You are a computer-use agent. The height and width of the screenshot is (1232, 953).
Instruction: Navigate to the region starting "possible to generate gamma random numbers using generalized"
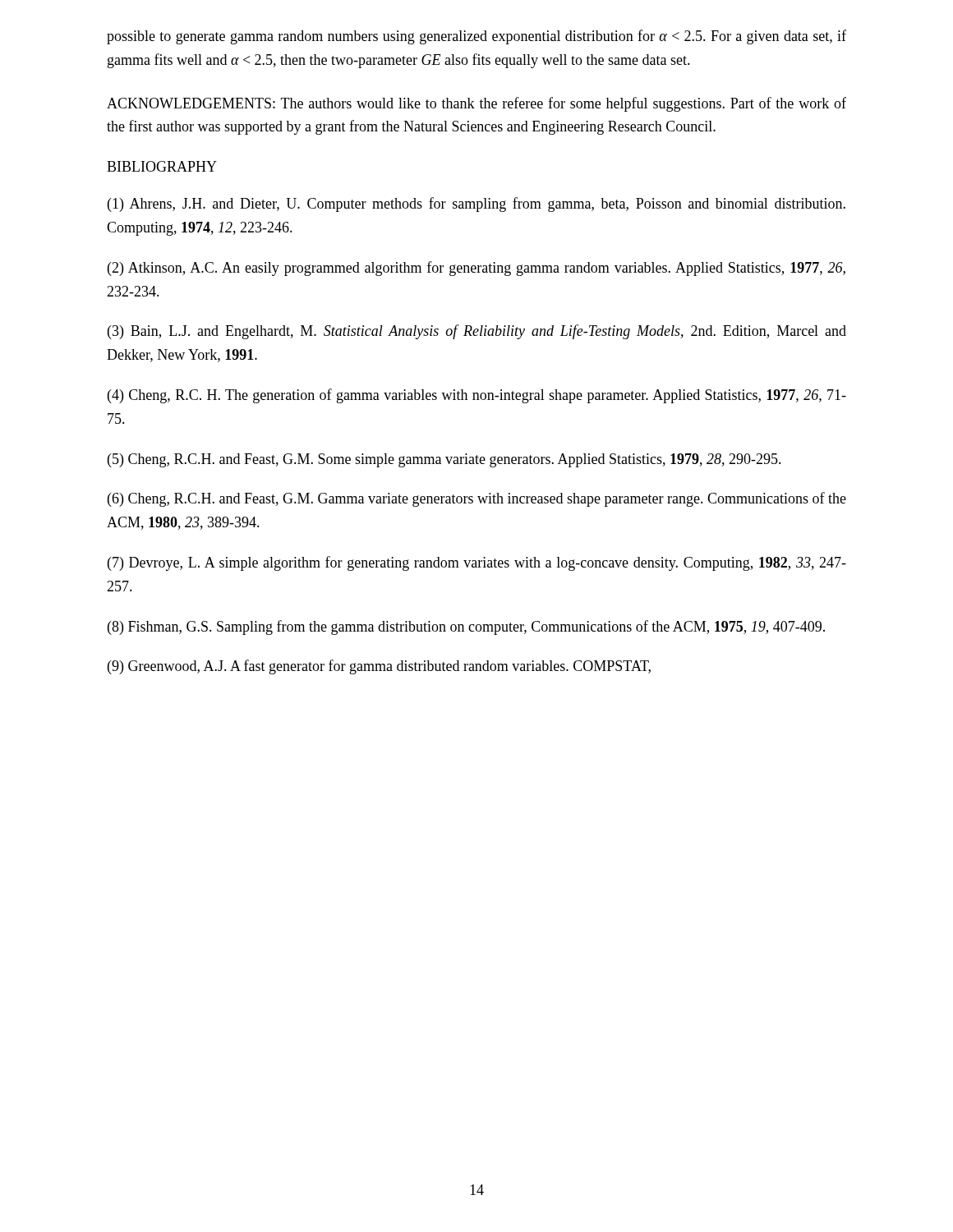[476, 48]
